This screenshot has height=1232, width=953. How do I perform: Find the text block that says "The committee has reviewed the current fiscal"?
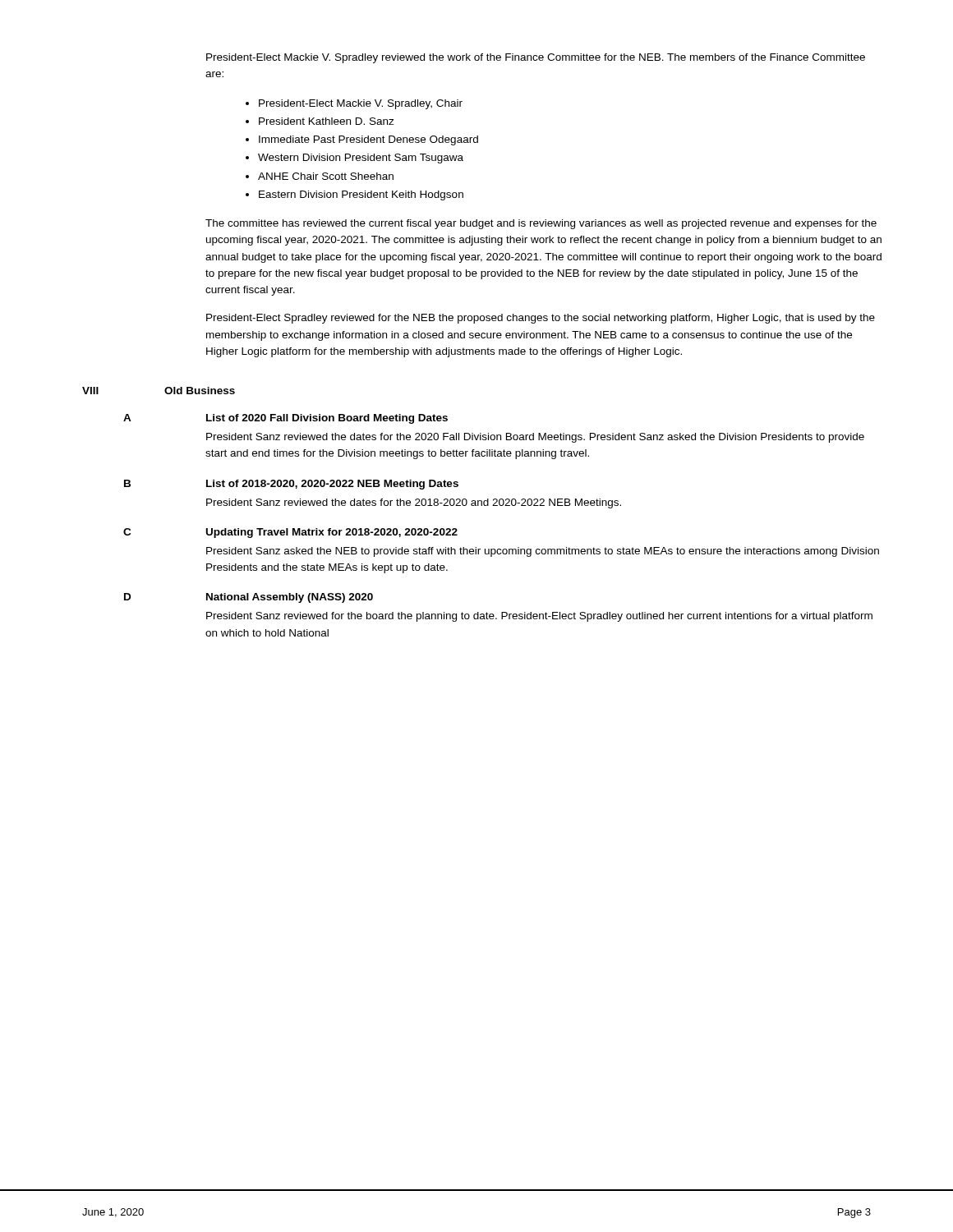pos(544,256)
